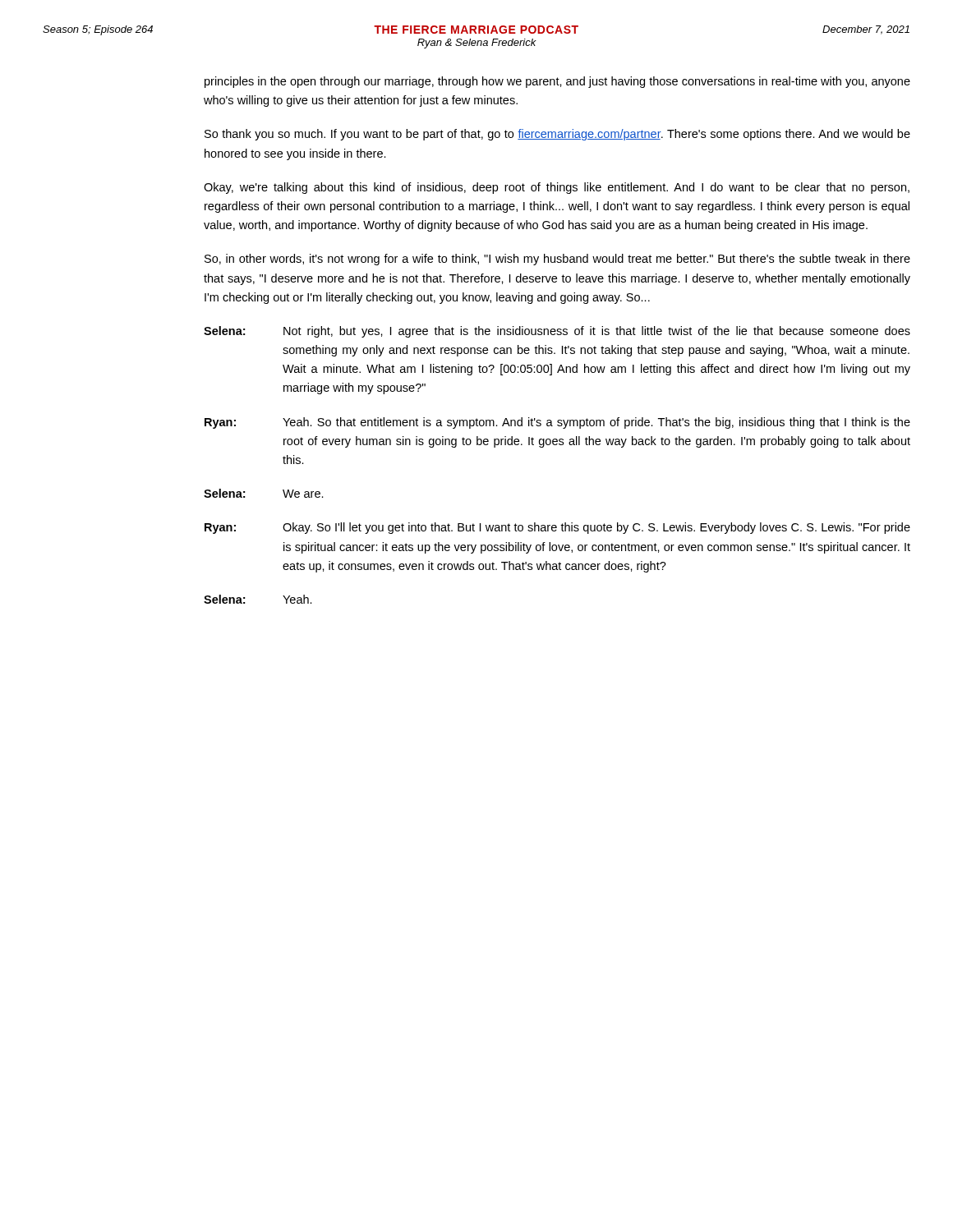This screenshot has width=953, height=1232.
Task: Click the passage that begins "Selena: Not right, but yes, I"
Action: (557, 360)
